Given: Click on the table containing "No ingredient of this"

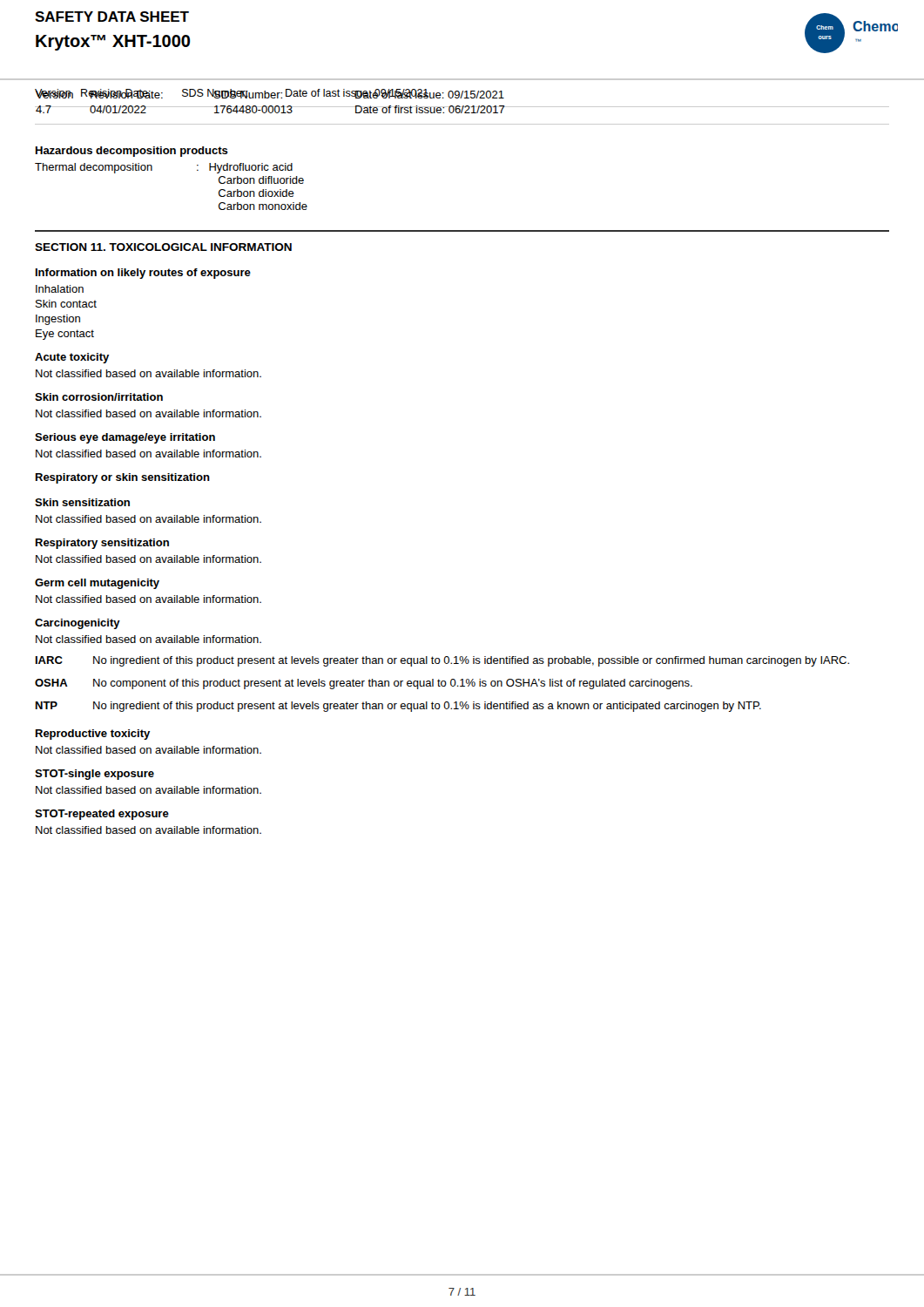Looking at the screenshot, I should (462, 683).
